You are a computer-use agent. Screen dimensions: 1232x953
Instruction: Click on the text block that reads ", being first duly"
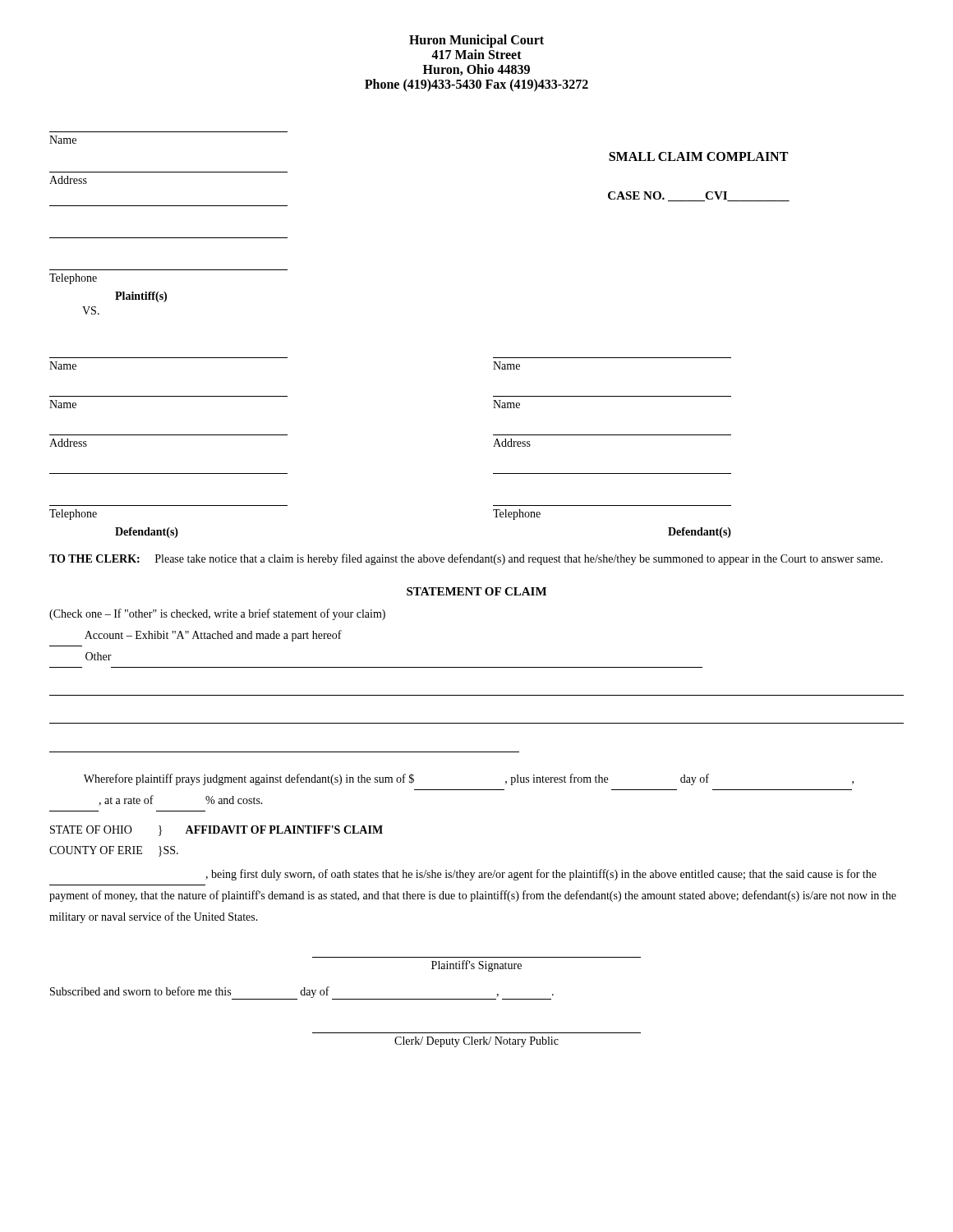pyautogui.click(x=473, y=894)
